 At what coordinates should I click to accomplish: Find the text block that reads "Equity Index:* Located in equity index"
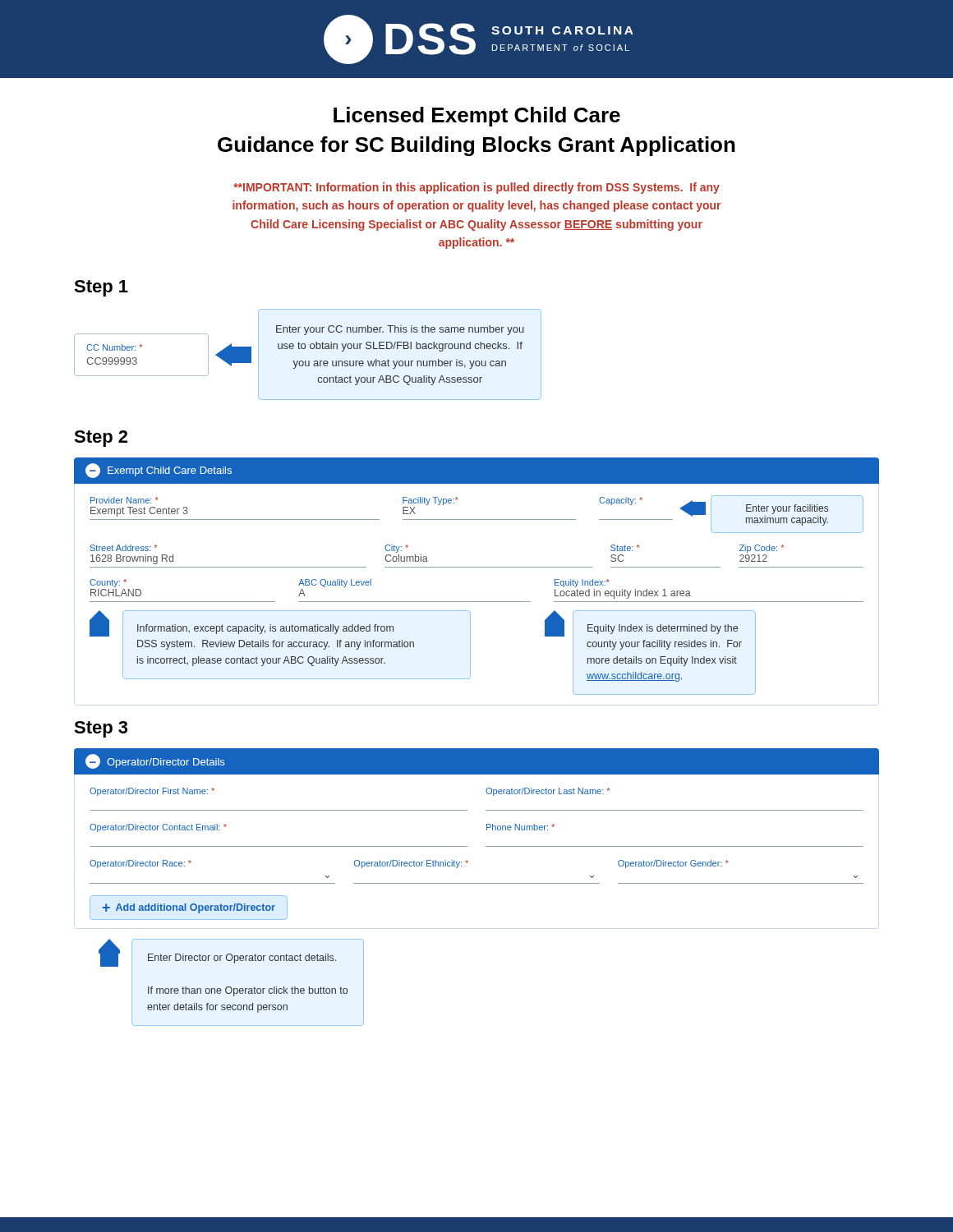[x=582, y=583]
